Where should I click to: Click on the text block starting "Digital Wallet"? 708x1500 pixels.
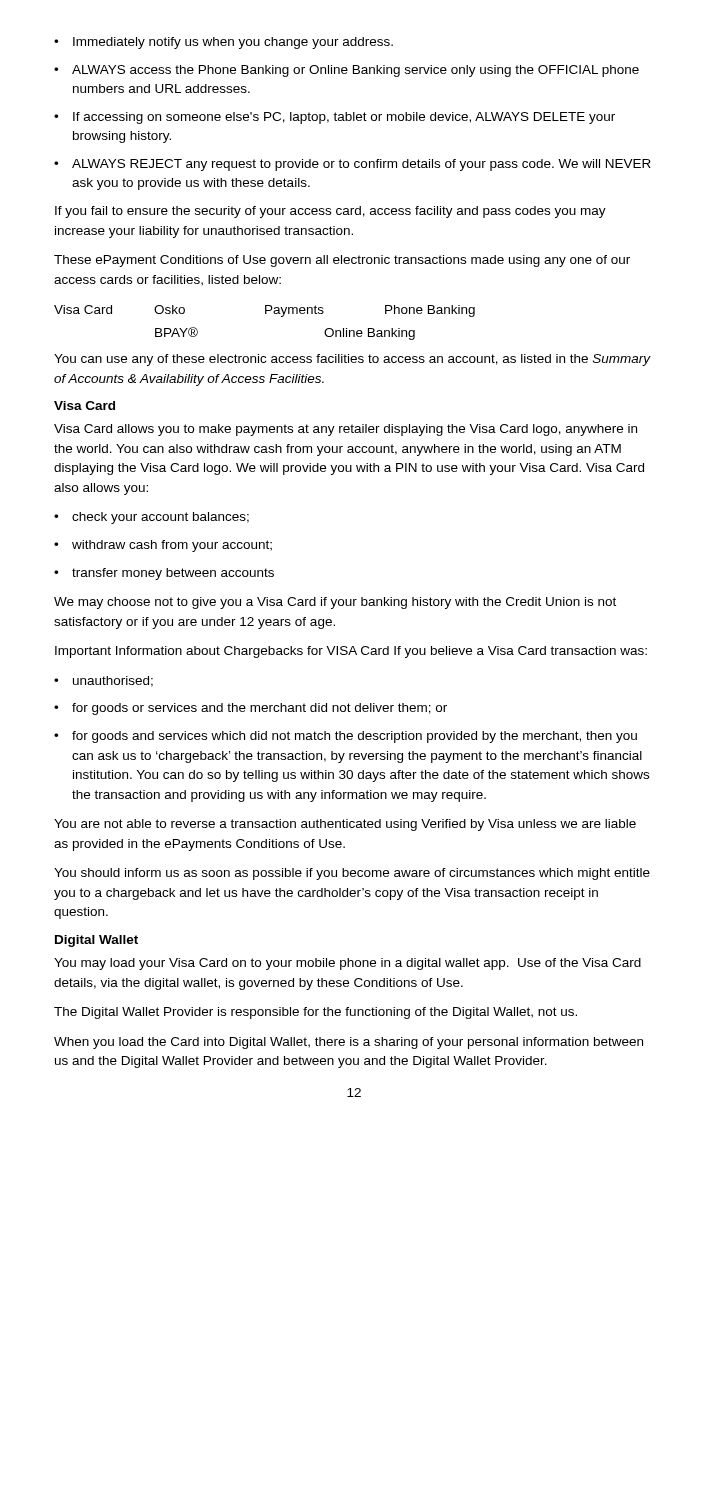(96, 939)
